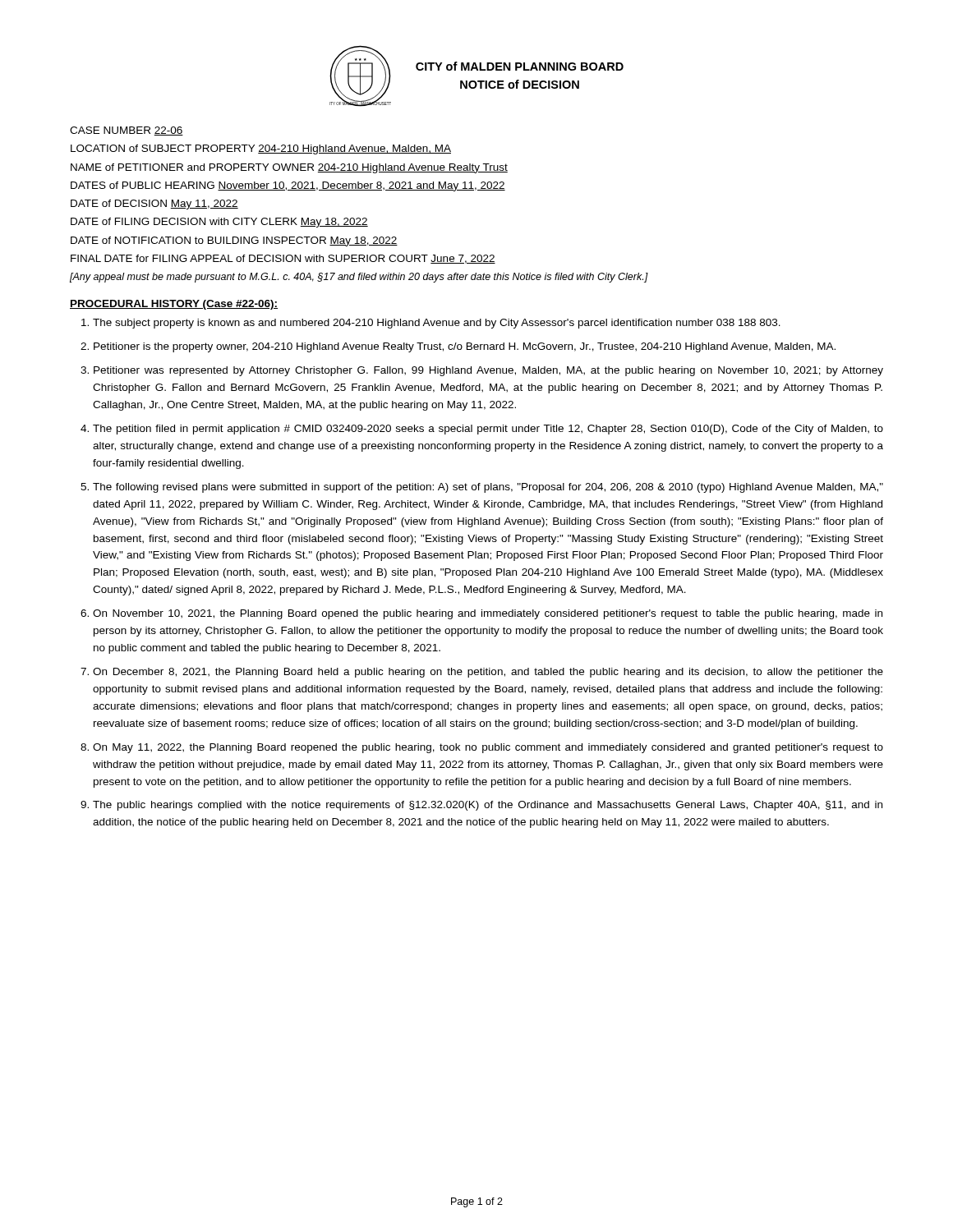Image resolution: width=953 pixels, height=1232 pixels.
Task: Locate the list item that says "The following revised plans"
Action: [x=488, y=538]
